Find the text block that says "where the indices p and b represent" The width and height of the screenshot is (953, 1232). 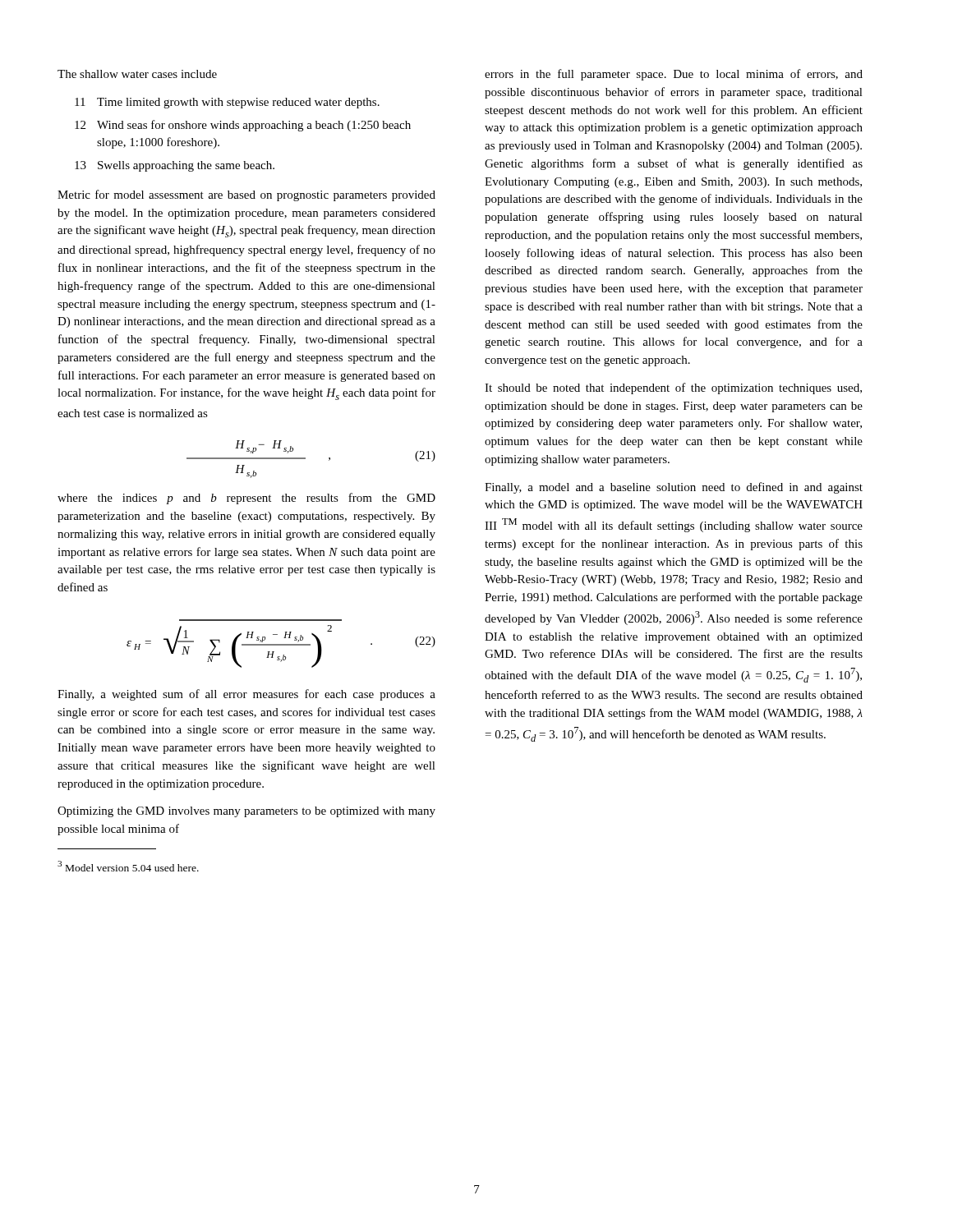(246, 543)
